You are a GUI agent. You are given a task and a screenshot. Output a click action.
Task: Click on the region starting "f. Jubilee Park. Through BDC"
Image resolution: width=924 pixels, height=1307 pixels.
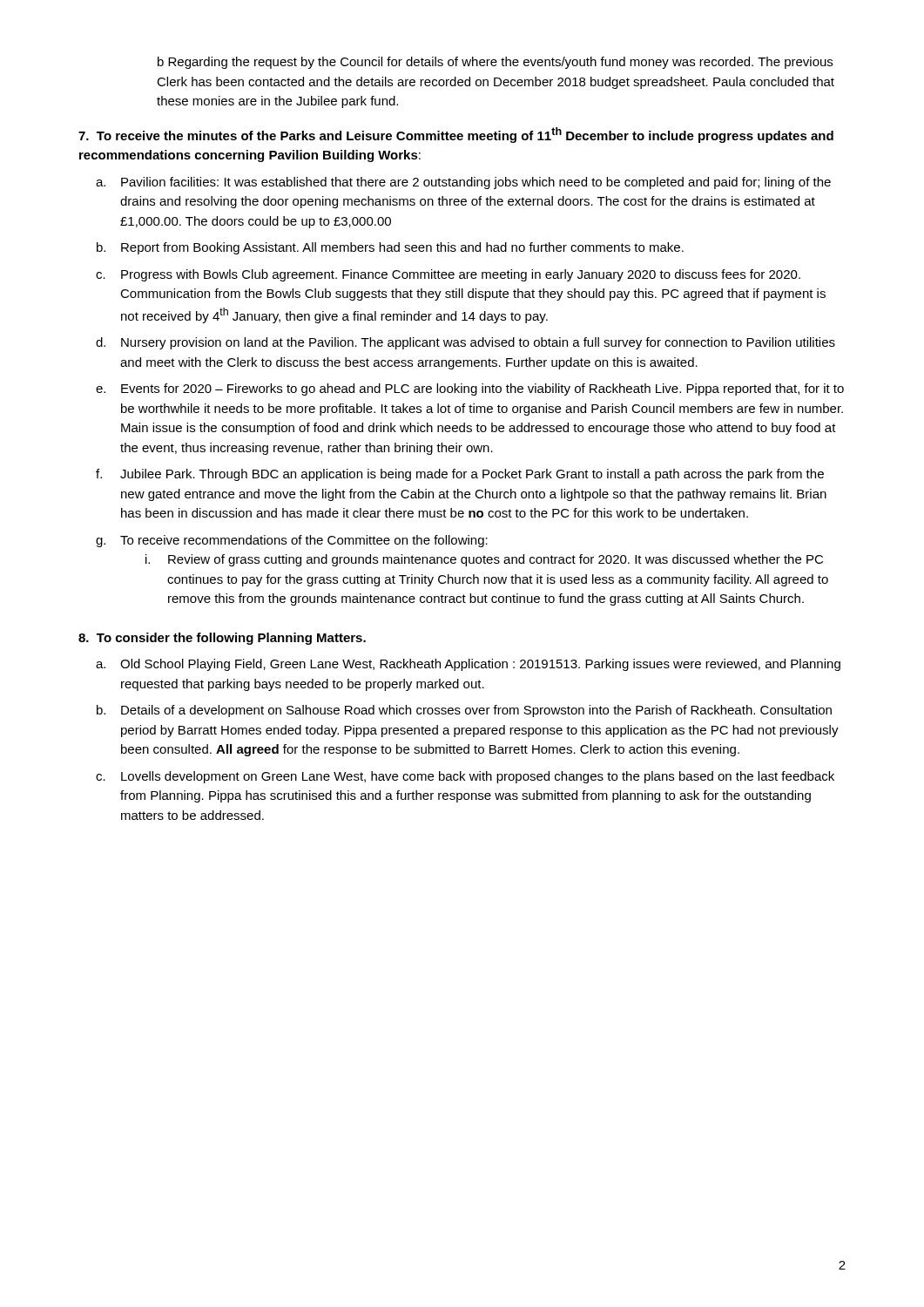click(471, 494)
